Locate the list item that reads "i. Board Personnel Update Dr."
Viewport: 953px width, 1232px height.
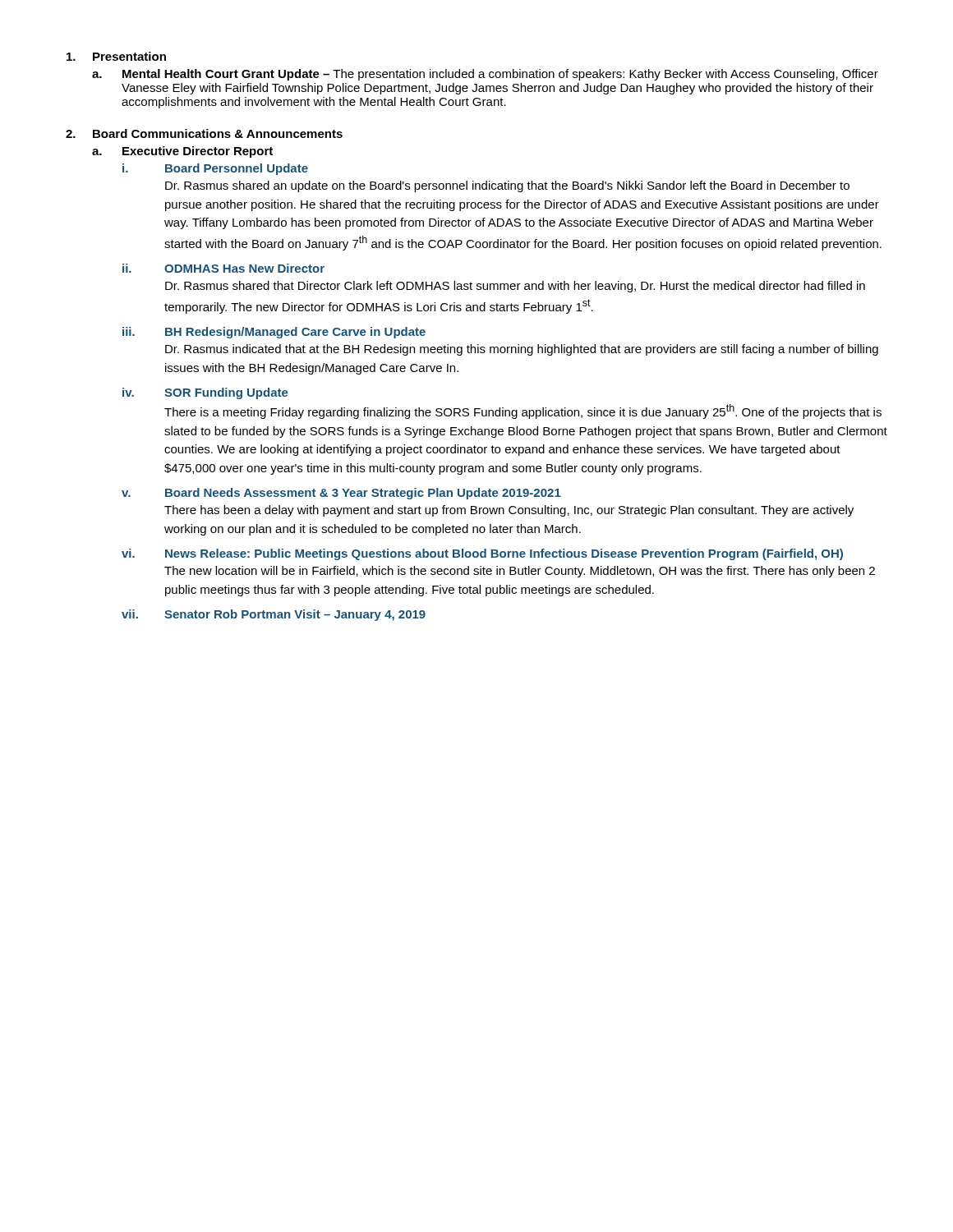(504, 207)
